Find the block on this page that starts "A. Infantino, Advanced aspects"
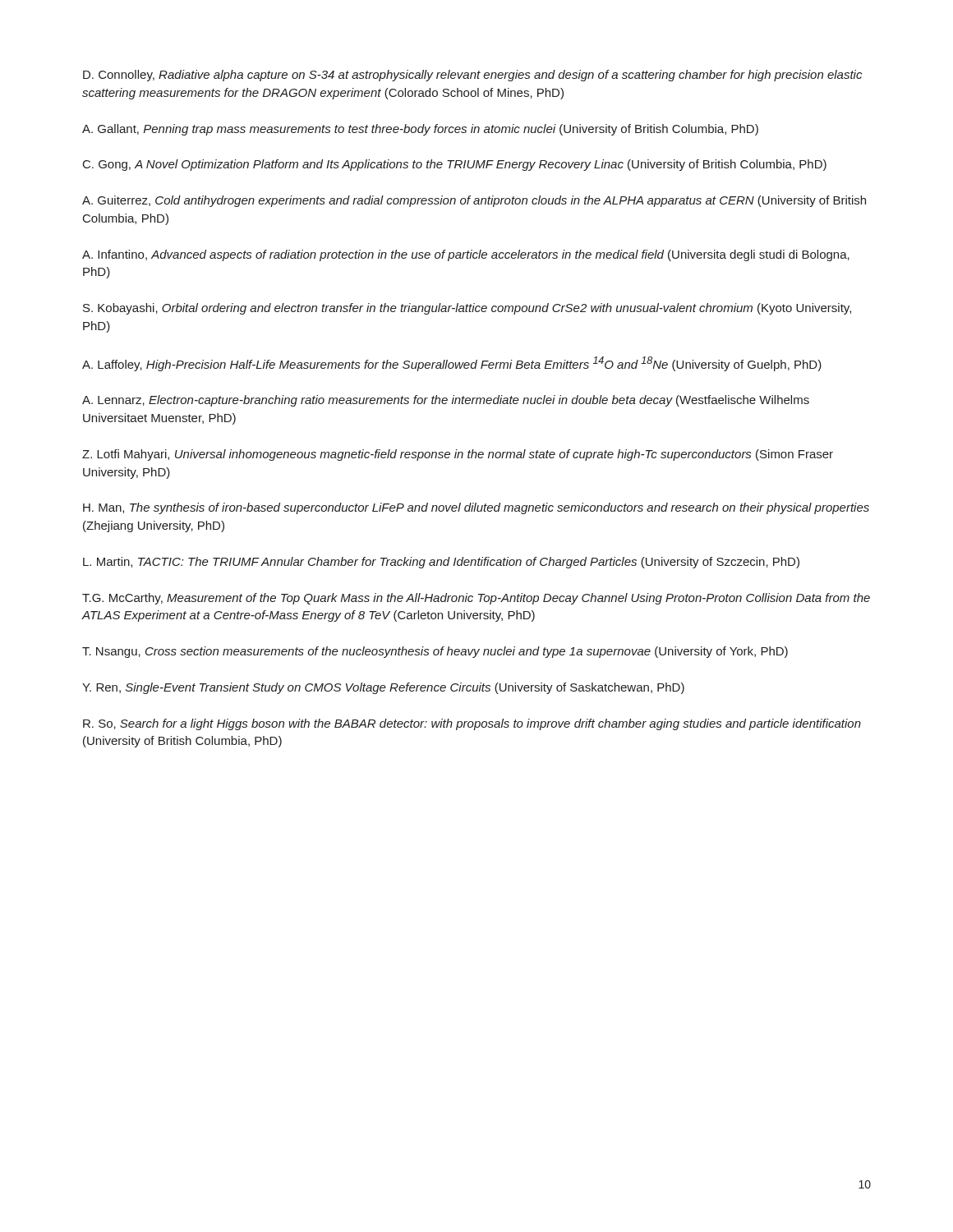Viewport: 953px width, 1232px height. point(466,263)
